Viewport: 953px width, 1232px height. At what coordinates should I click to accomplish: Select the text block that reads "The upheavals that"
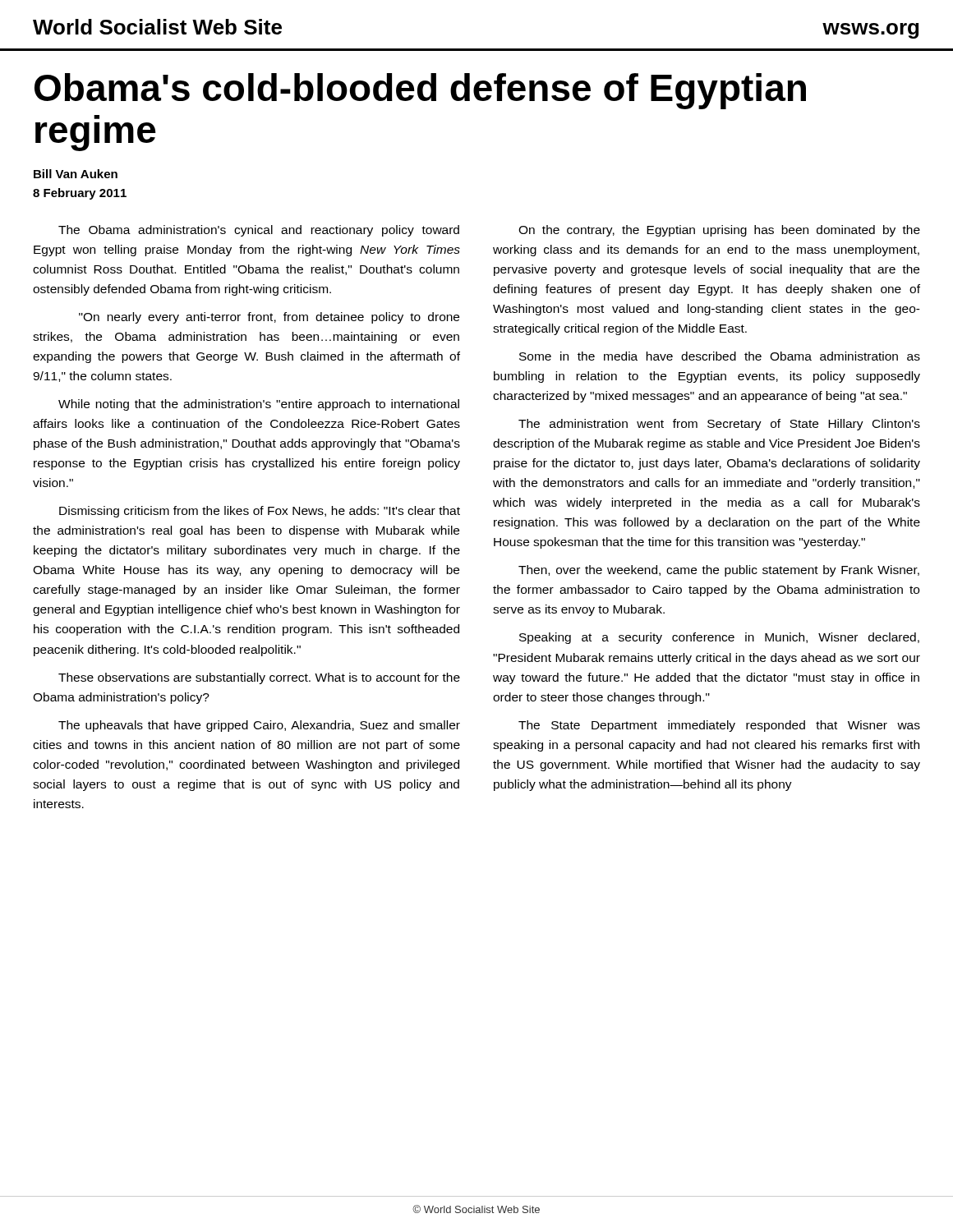(x=246, y=764)
